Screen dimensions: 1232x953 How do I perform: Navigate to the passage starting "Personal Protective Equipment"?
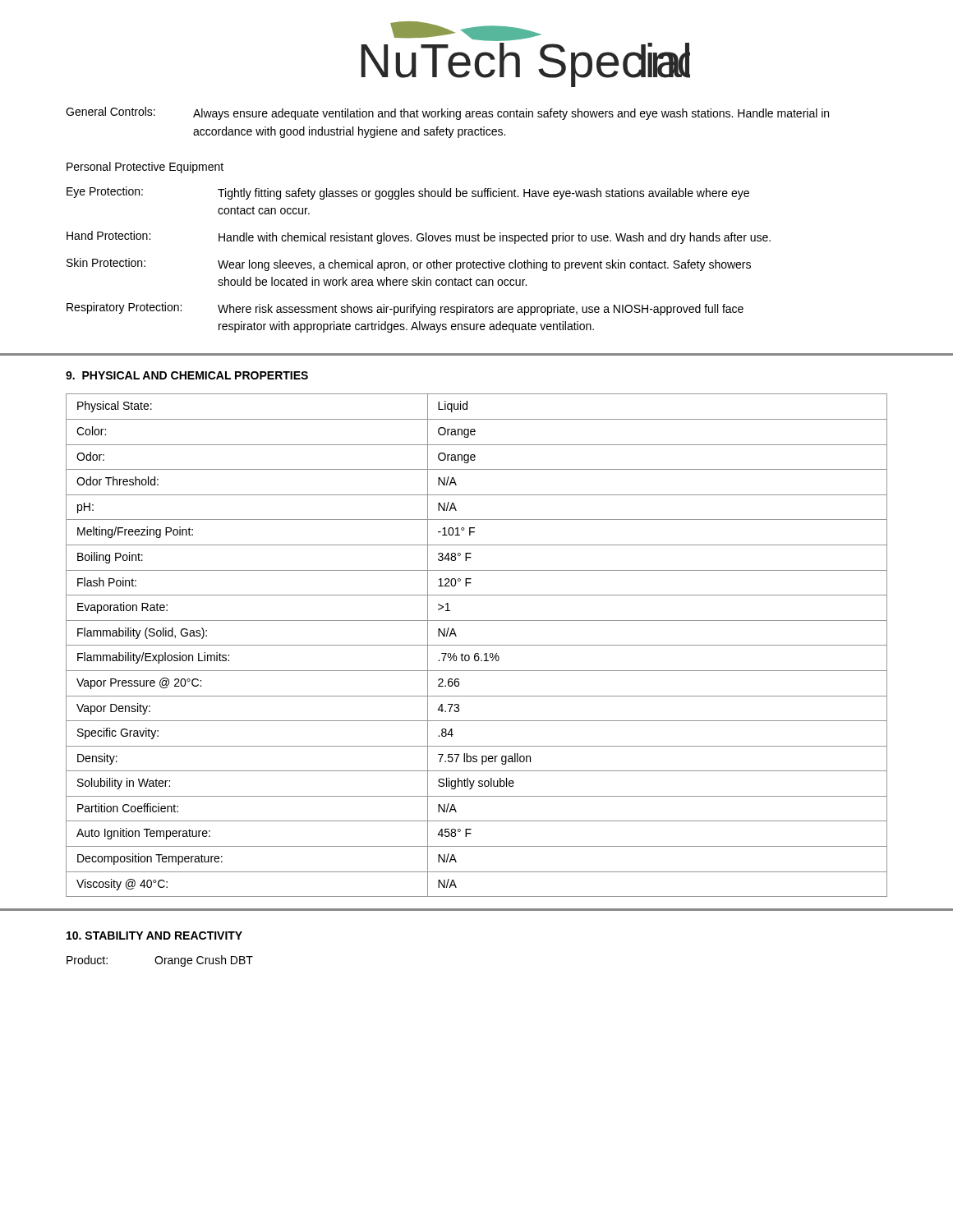tap(145, 167)
